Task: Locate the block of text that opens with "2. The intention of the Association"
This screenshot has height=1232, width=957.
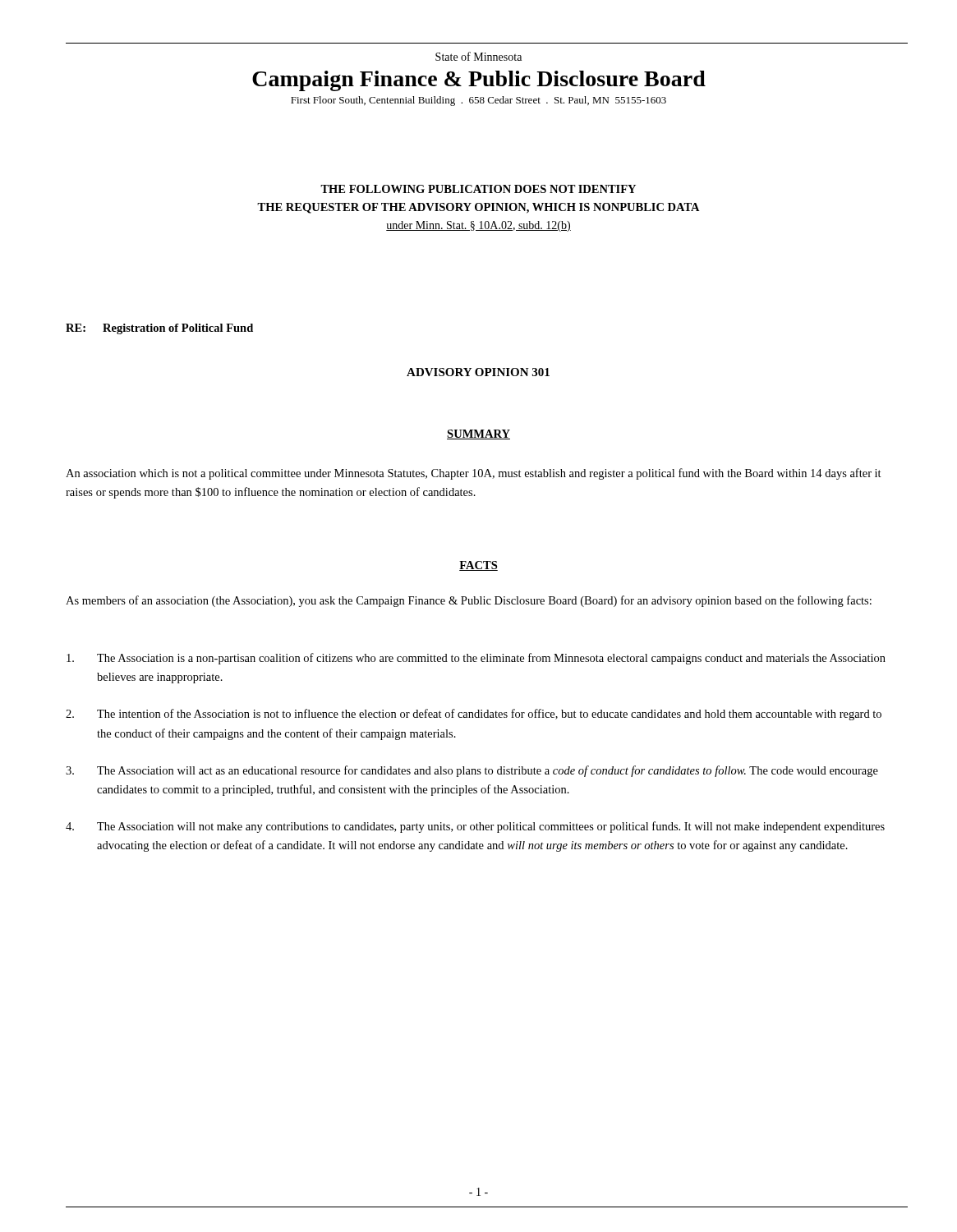Action: (x=478, y=724)
